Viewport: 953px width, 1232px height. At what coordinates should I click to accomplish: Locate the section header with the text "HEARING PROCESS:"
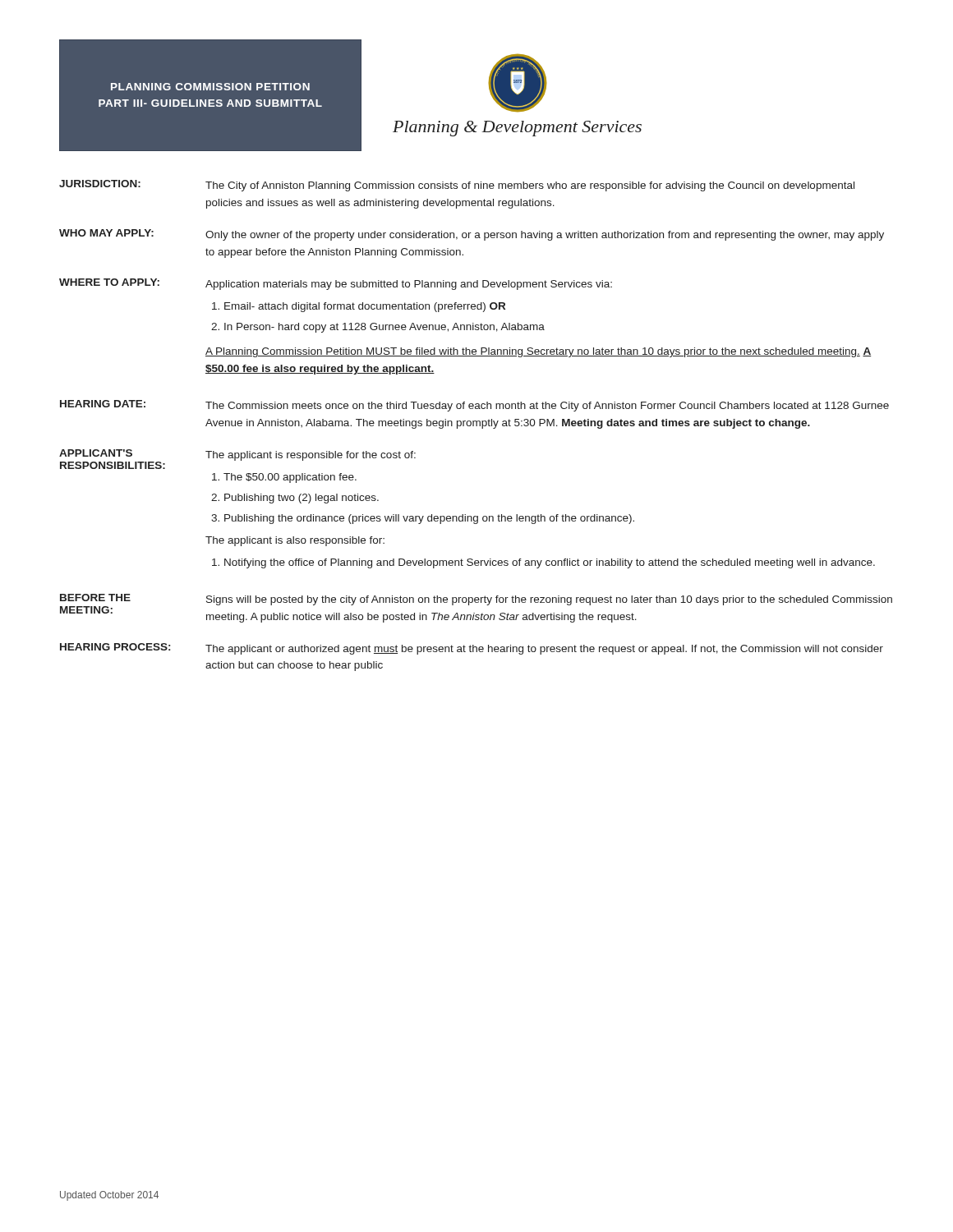click(115, 646)
